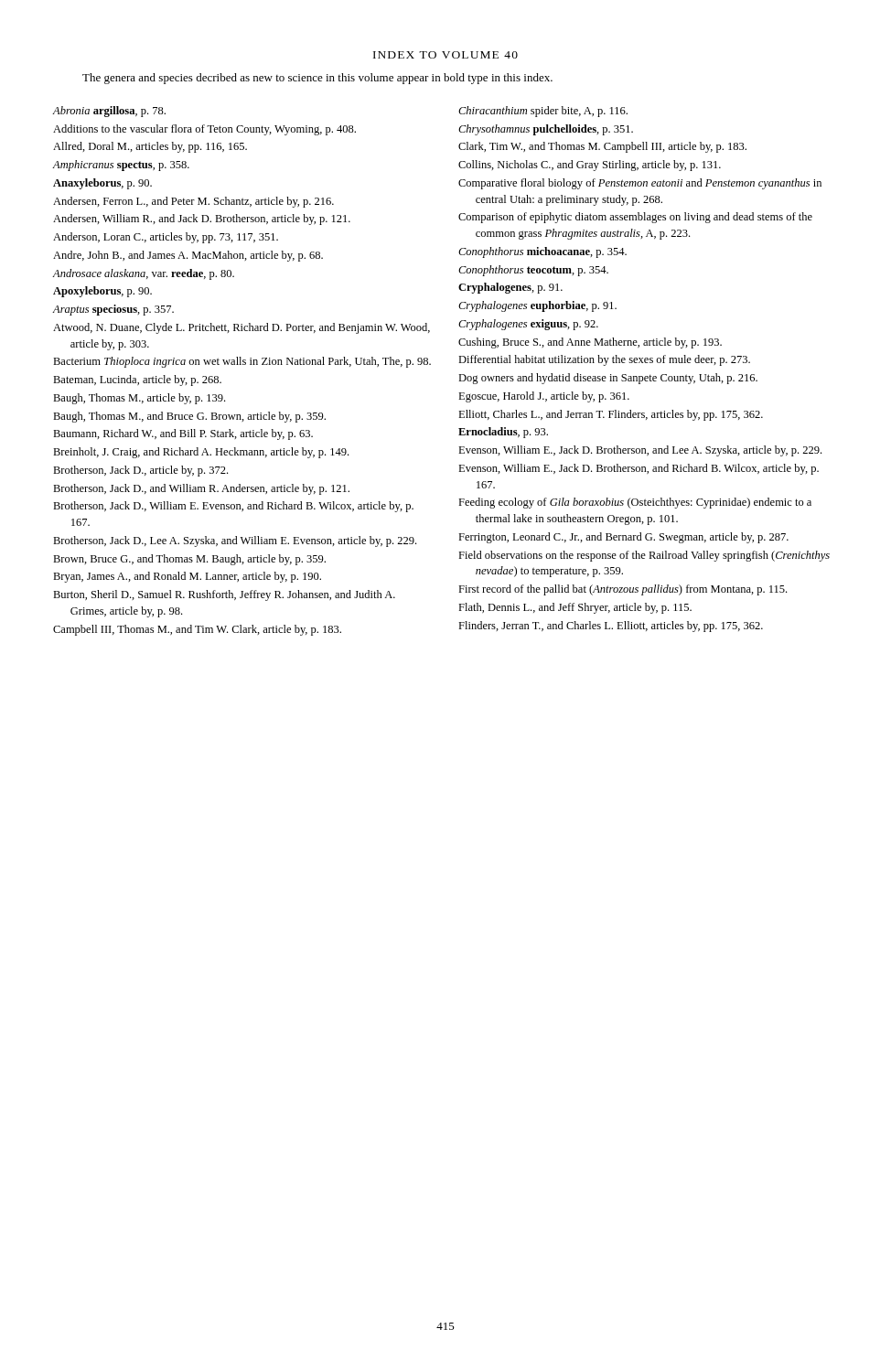Viewport: 891px width, 1372px height.
Task: Click on the list item with the text "Amphicranus spectus, p."
Action: click(x=121, y=165)
